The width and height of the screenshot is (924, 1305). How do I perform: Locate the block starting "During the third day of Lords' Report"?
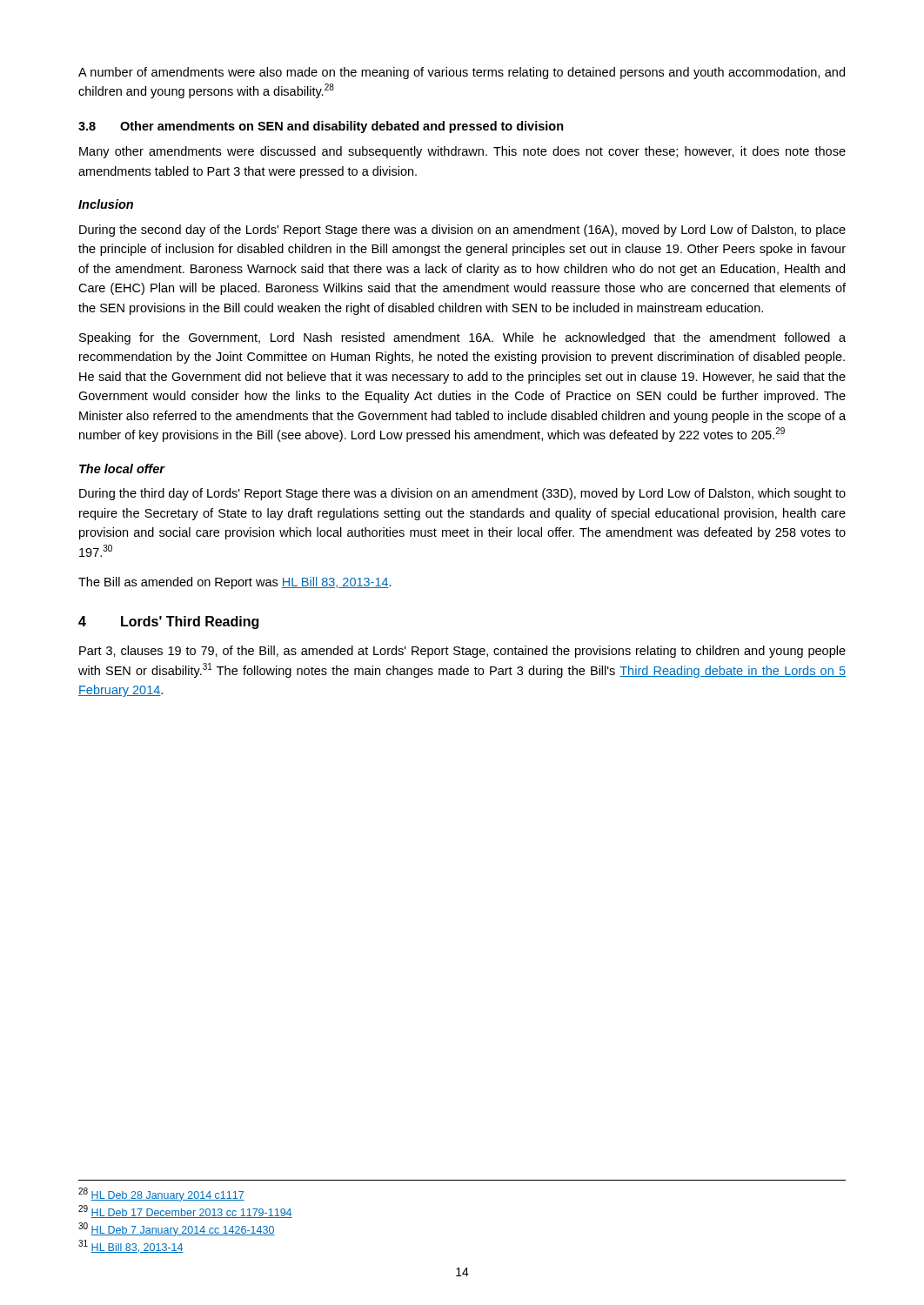tap(462, 523)
